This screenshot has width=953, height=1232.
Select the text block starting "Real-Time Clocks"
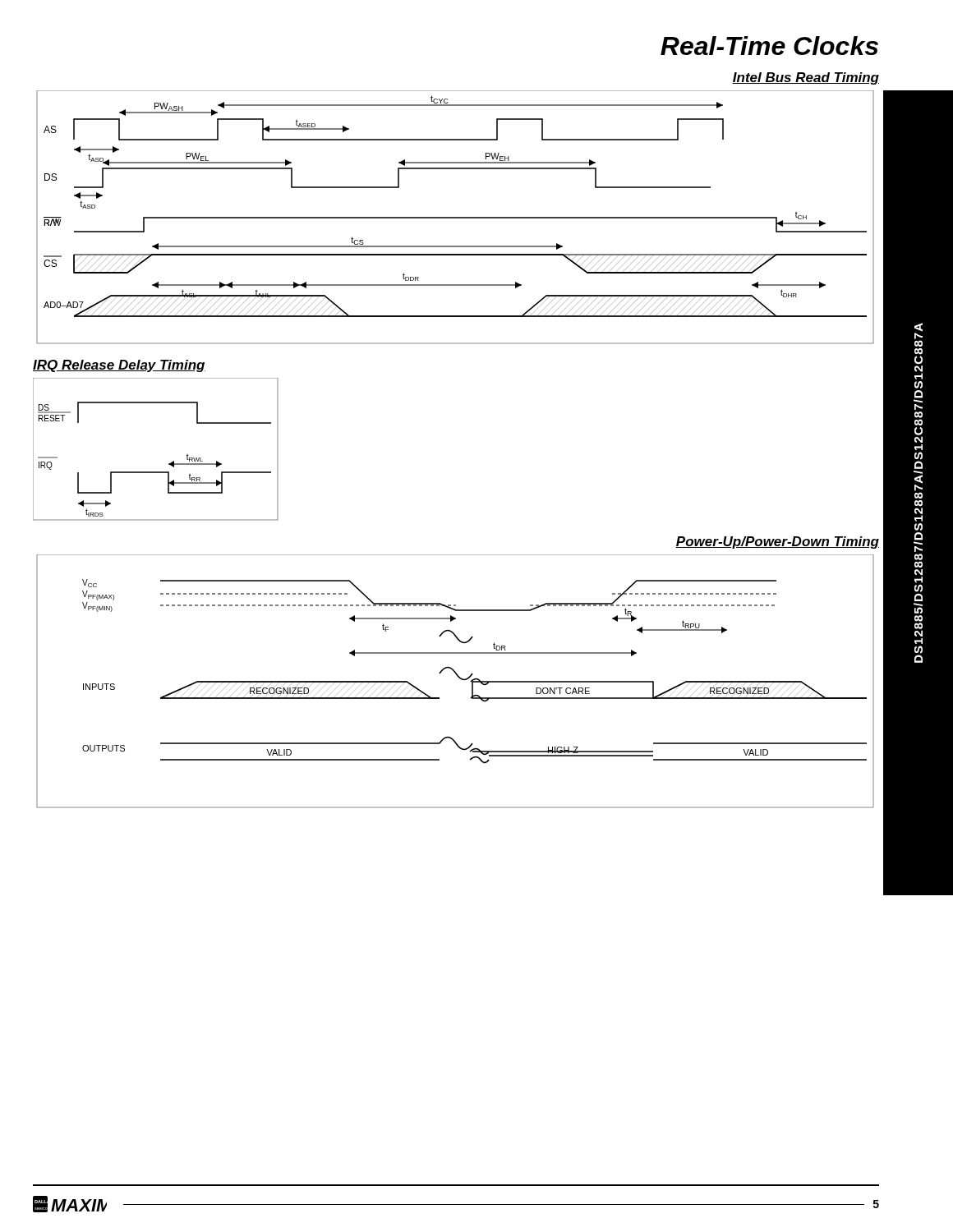click(770, 46)
